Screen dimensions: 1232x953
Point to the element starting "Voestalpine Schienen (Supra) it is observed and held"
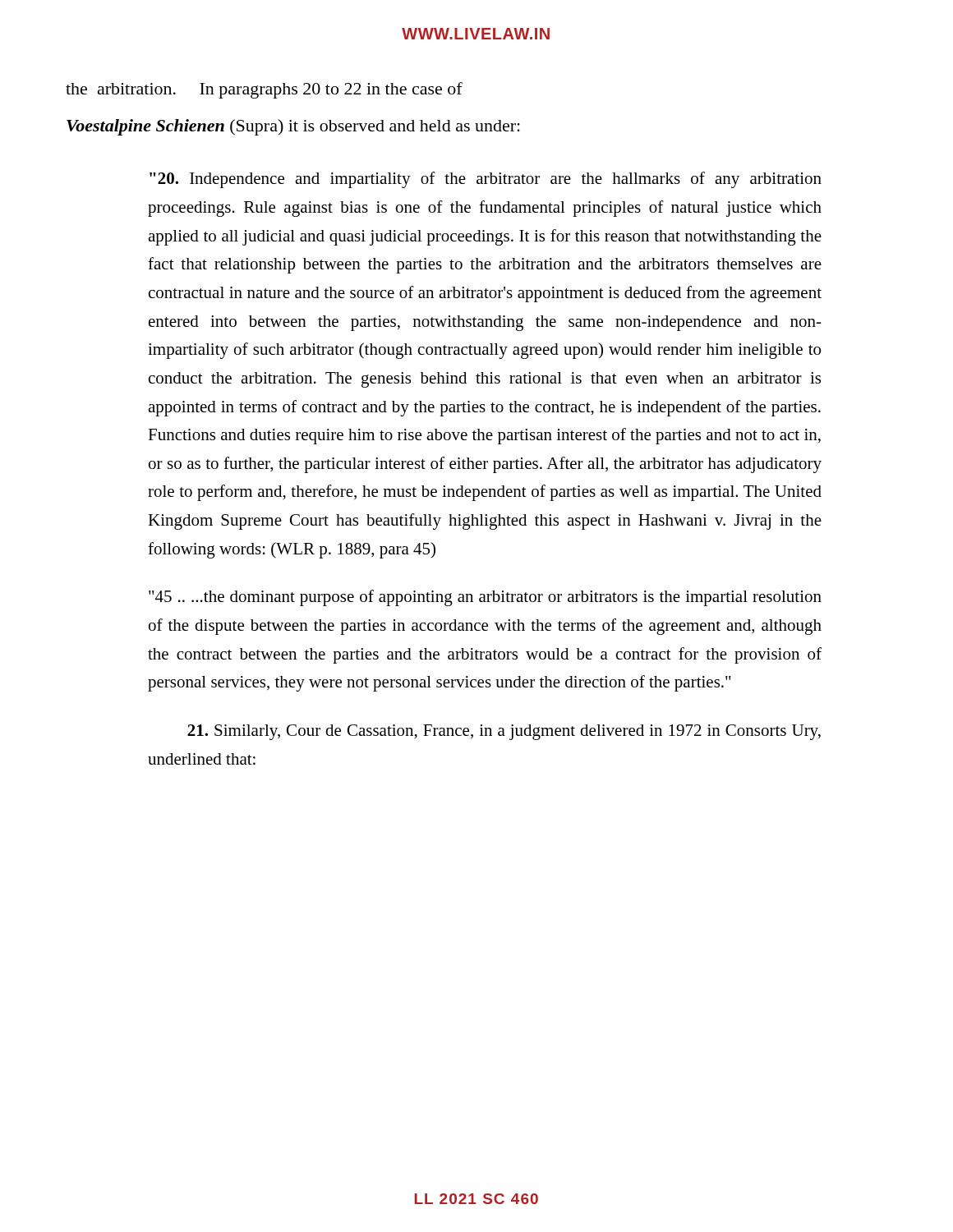293,125
